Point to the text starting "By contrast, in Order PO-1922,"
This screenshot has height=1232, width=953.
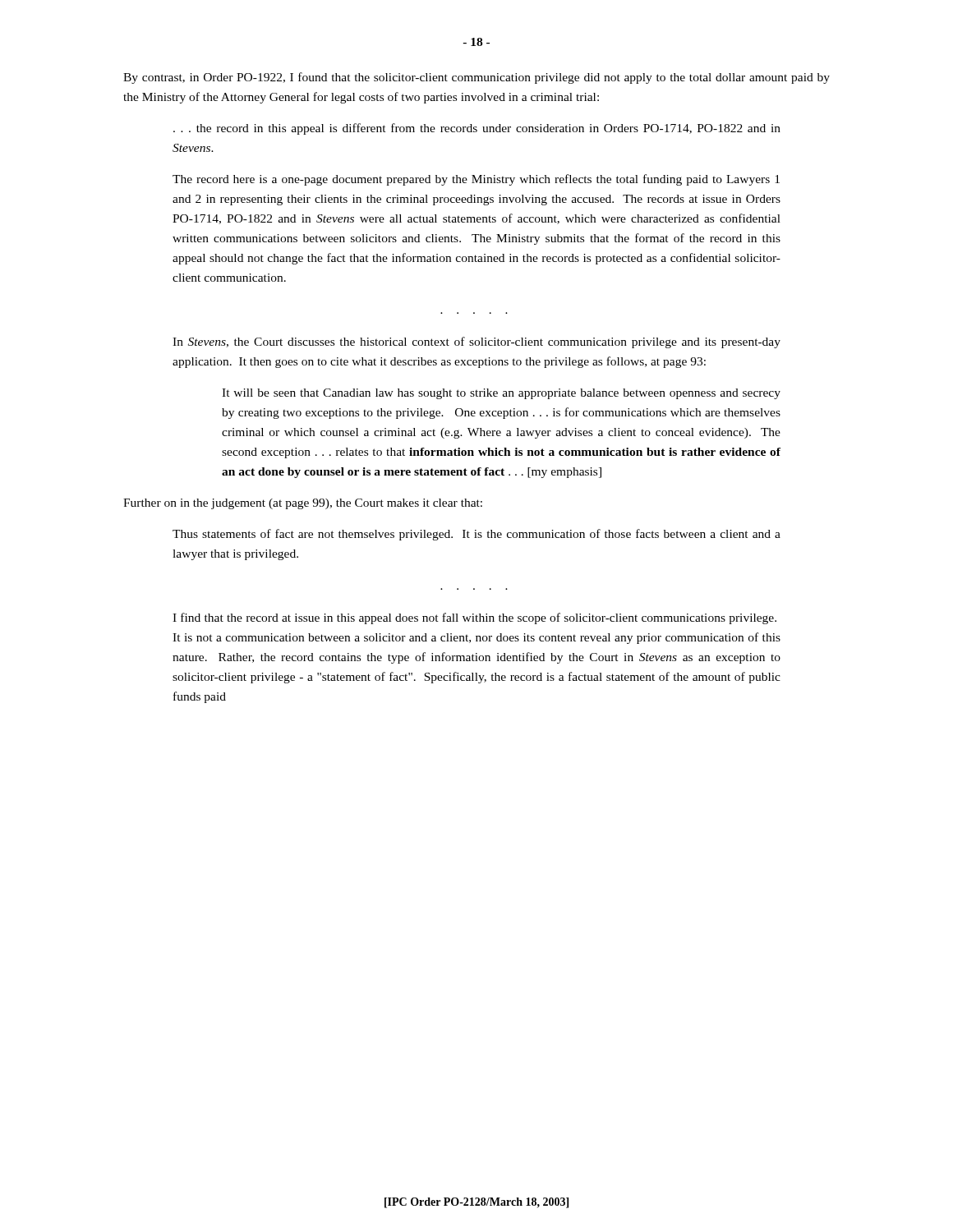476,87
